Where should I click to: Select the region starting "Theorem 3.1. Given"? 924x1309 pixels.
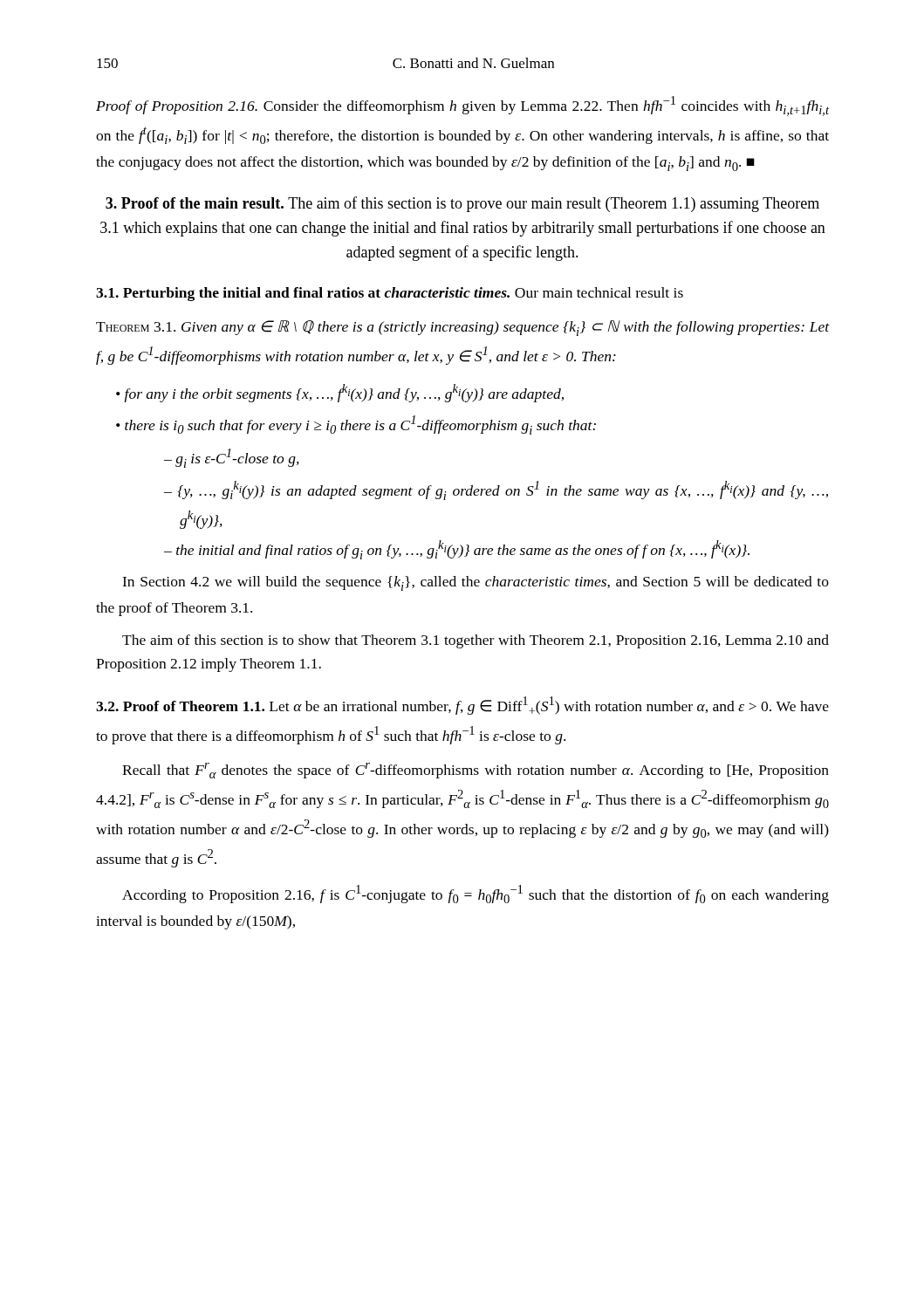click(462, 342)
